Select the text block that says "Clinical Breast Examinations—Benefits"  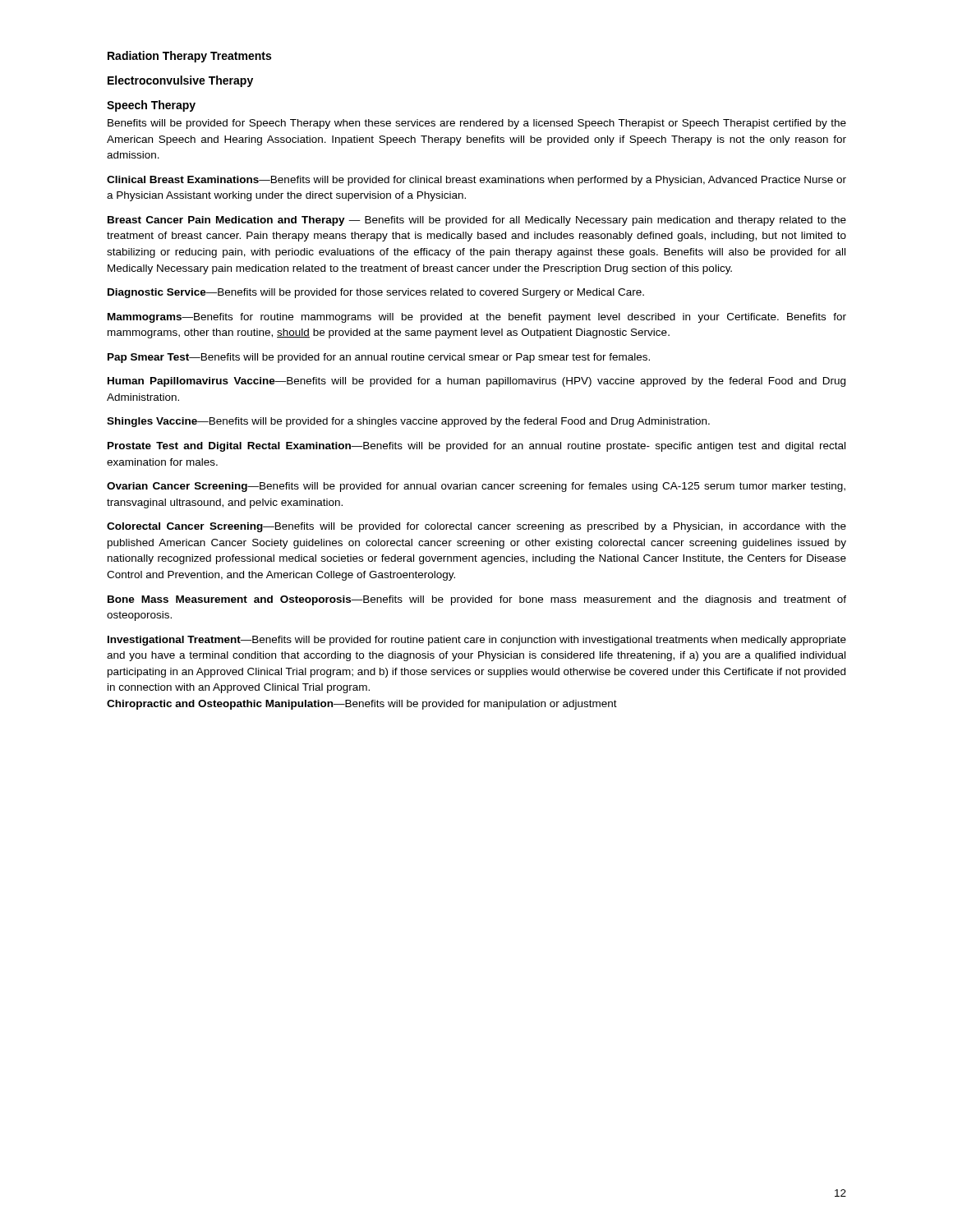point(476,187)
